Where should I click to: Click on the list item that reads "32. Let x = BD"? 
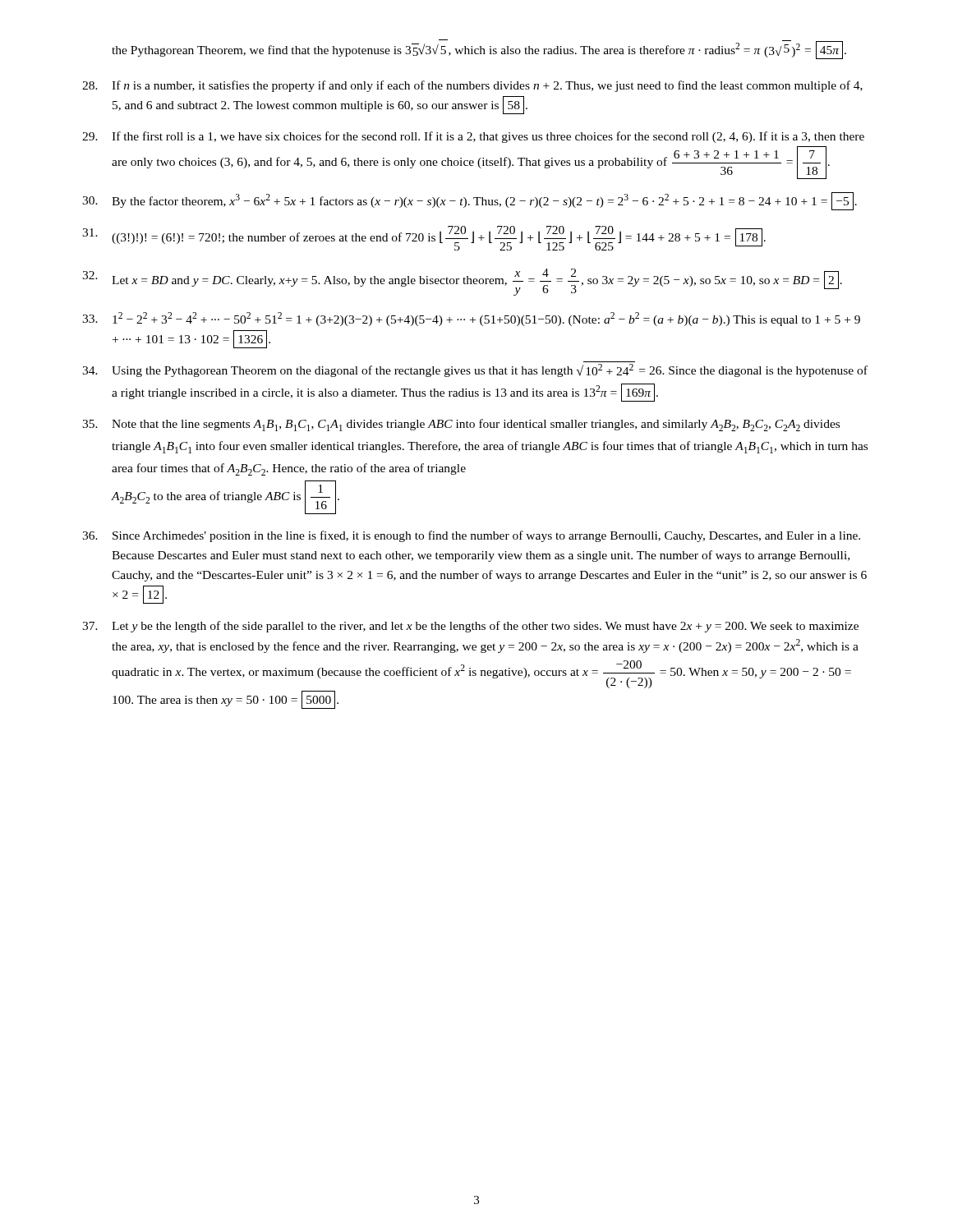tap(462, 281)
